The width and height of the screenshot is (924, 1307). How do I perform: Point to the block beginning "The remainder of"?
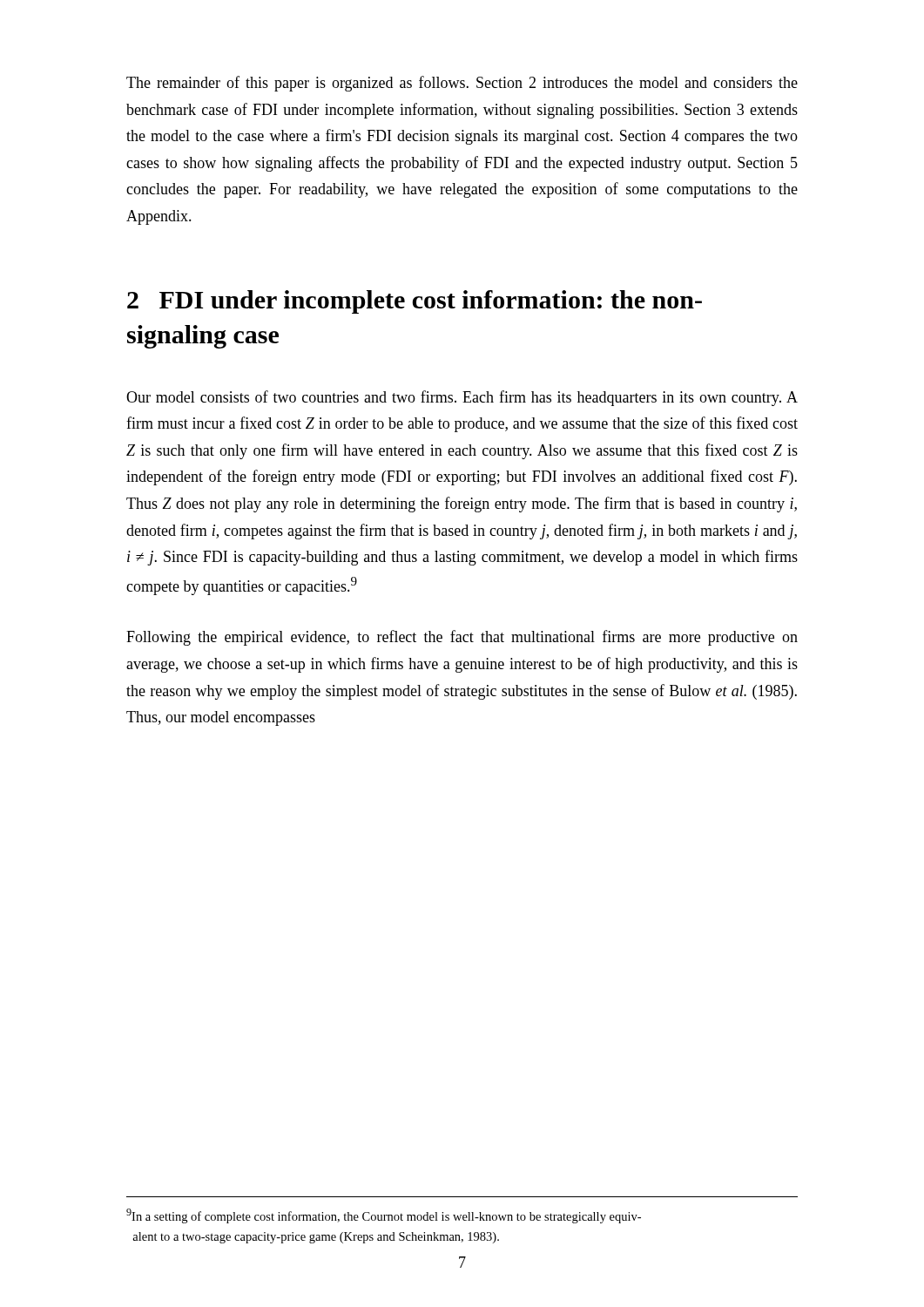462,149
